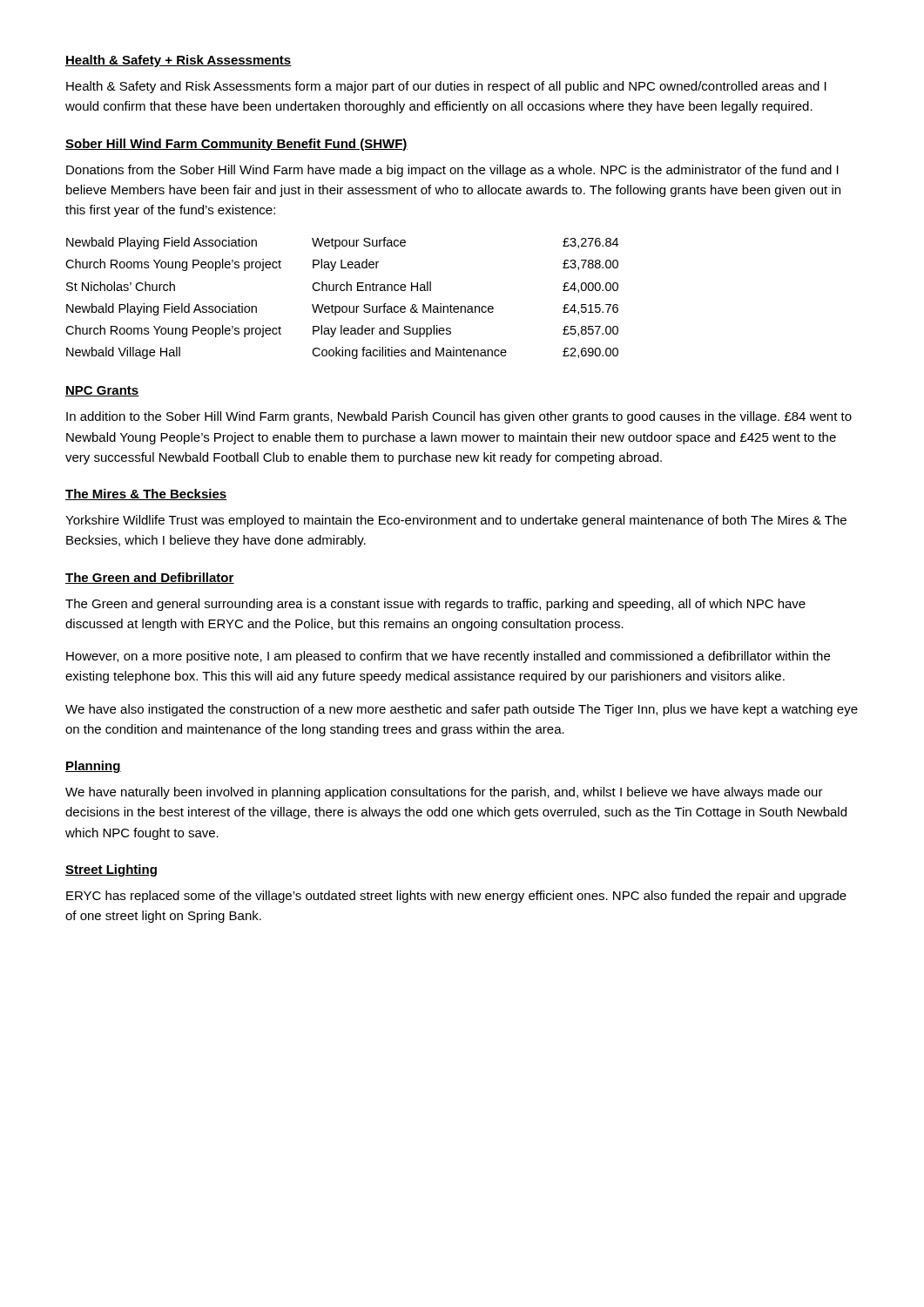Click on the section header containing "The Green and Defibrillator"
Screen dimensions: 1307x924
coord(150,577)
